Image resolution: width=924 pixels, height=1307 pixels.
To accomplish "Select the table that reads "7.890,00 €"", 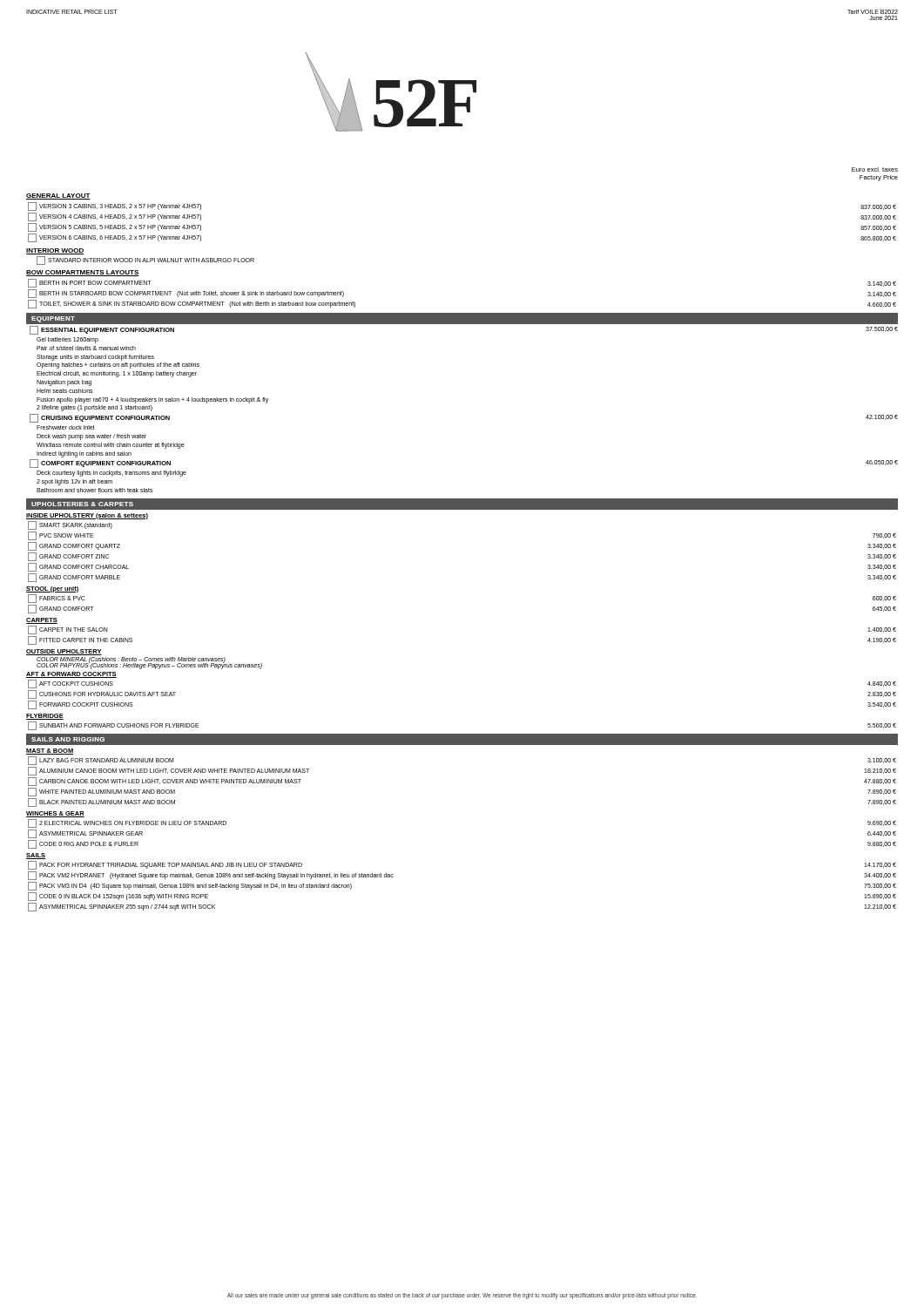I will pyautogui.click(x=462, y=781).
